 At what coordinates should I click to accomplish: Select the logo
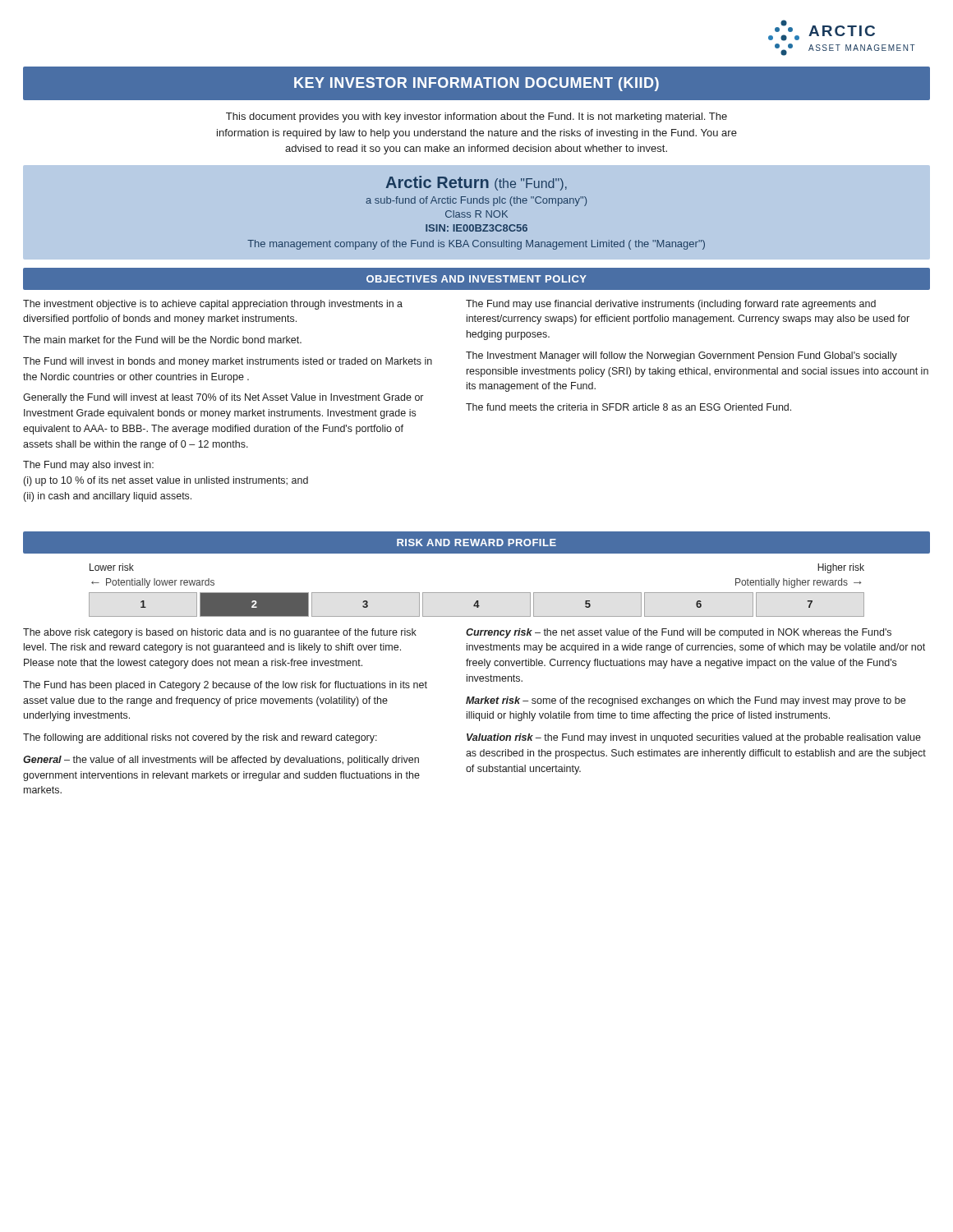[476, 33]
